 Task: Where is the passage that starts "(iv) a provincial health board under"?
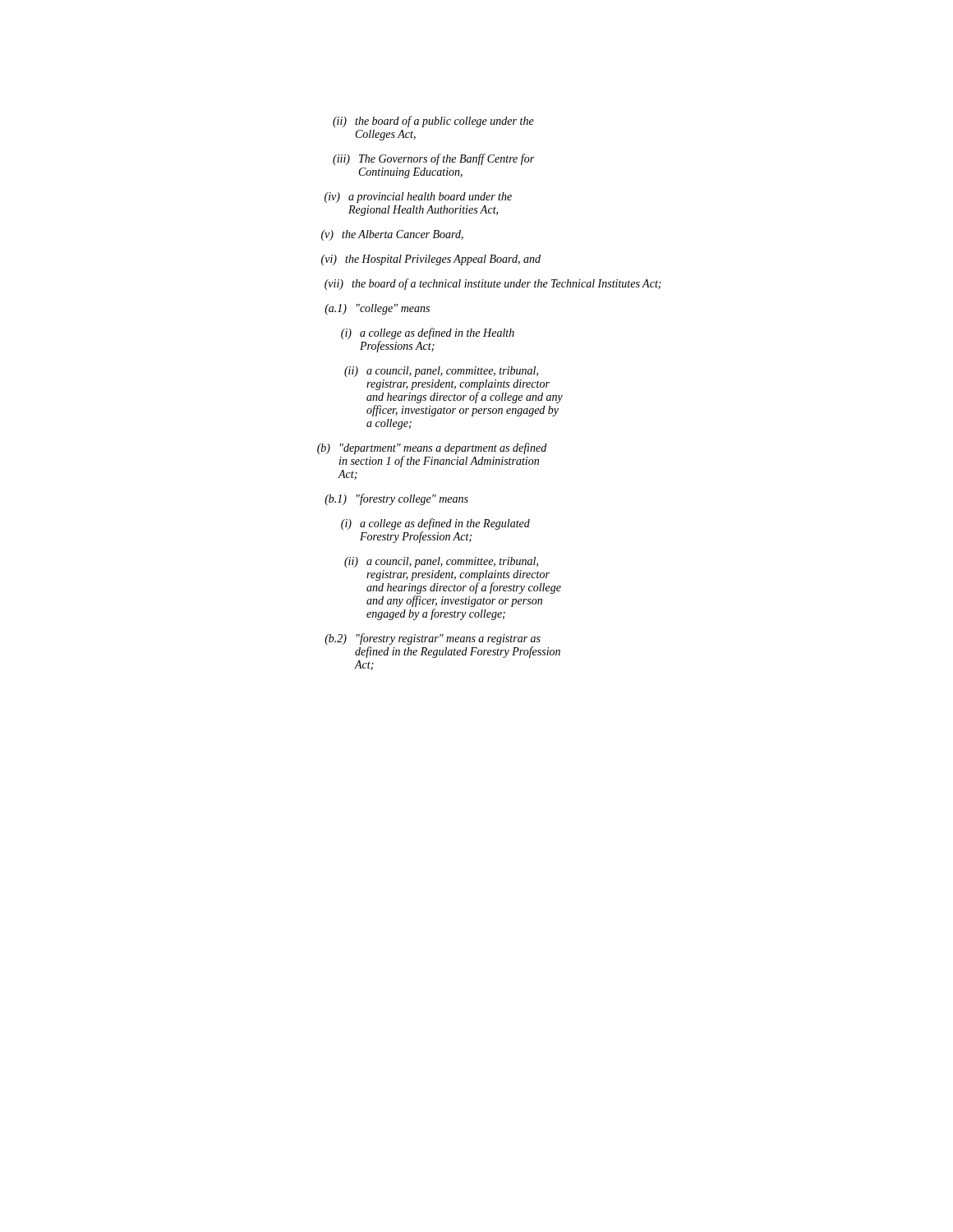[x=418, y=198]
